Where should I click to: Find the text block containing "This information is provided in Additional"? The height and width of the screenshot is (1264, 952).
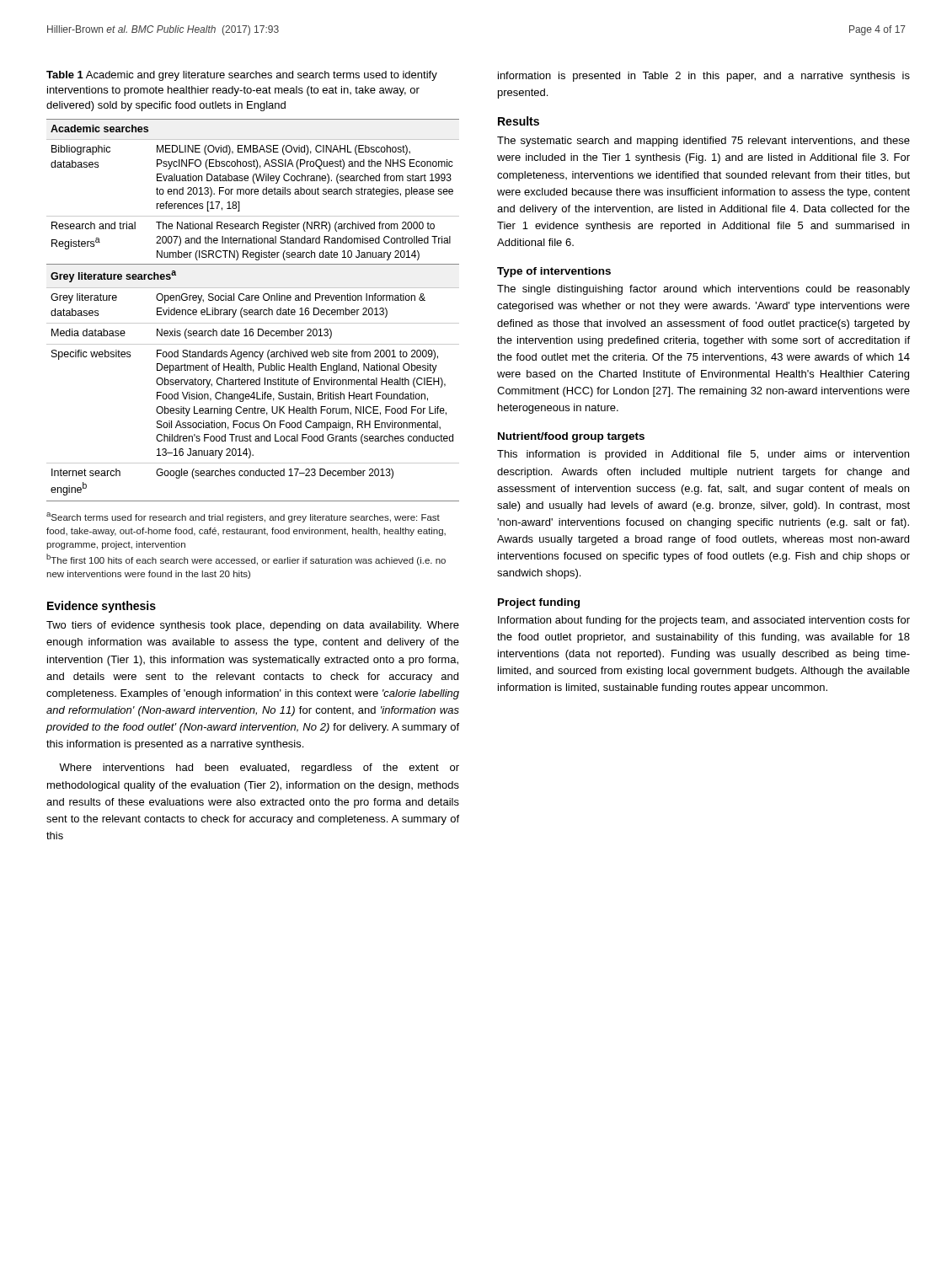703,514
